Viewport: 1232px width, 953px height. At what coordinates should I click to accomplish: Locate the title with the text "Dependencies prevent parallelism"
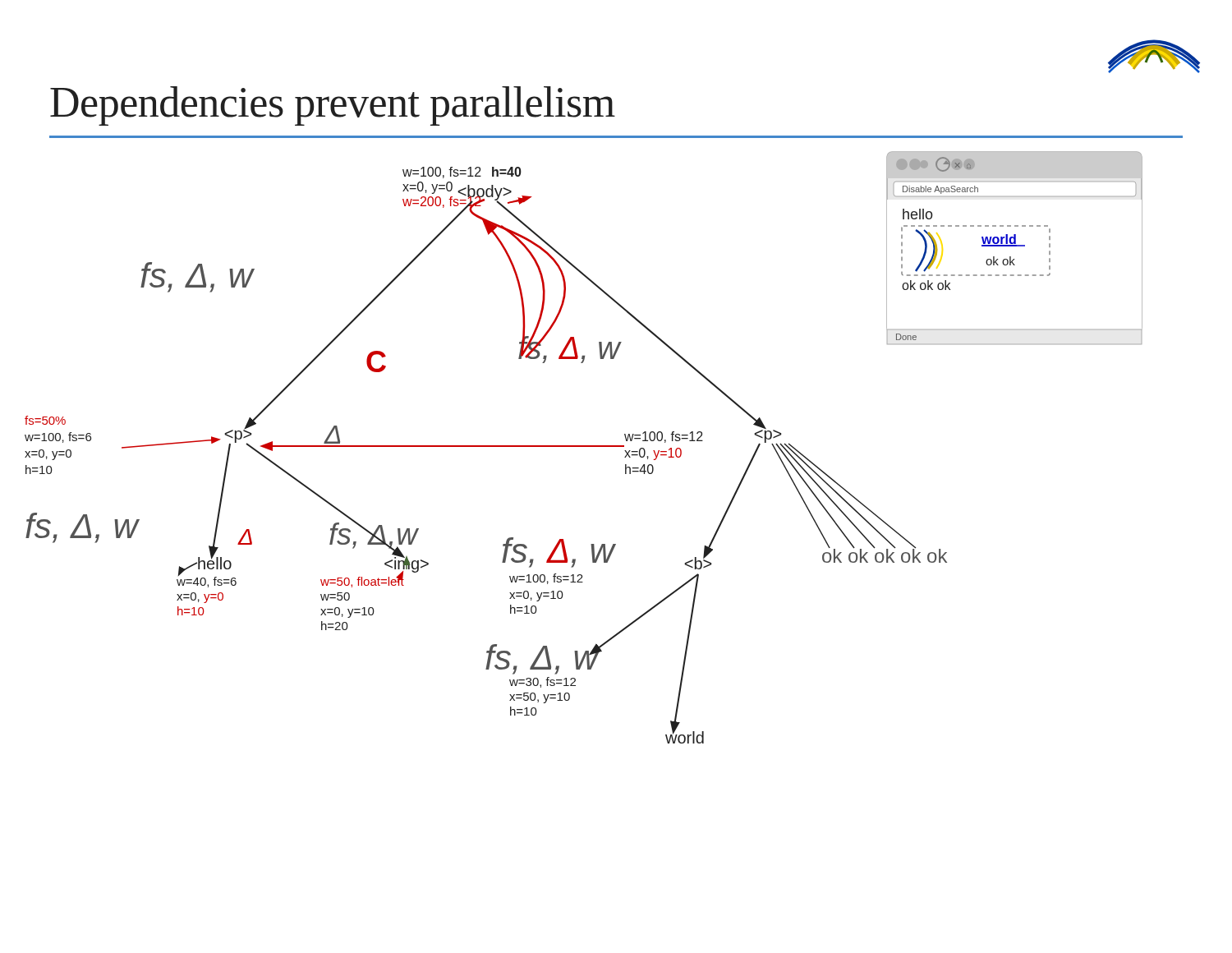(x=332, y=102)
